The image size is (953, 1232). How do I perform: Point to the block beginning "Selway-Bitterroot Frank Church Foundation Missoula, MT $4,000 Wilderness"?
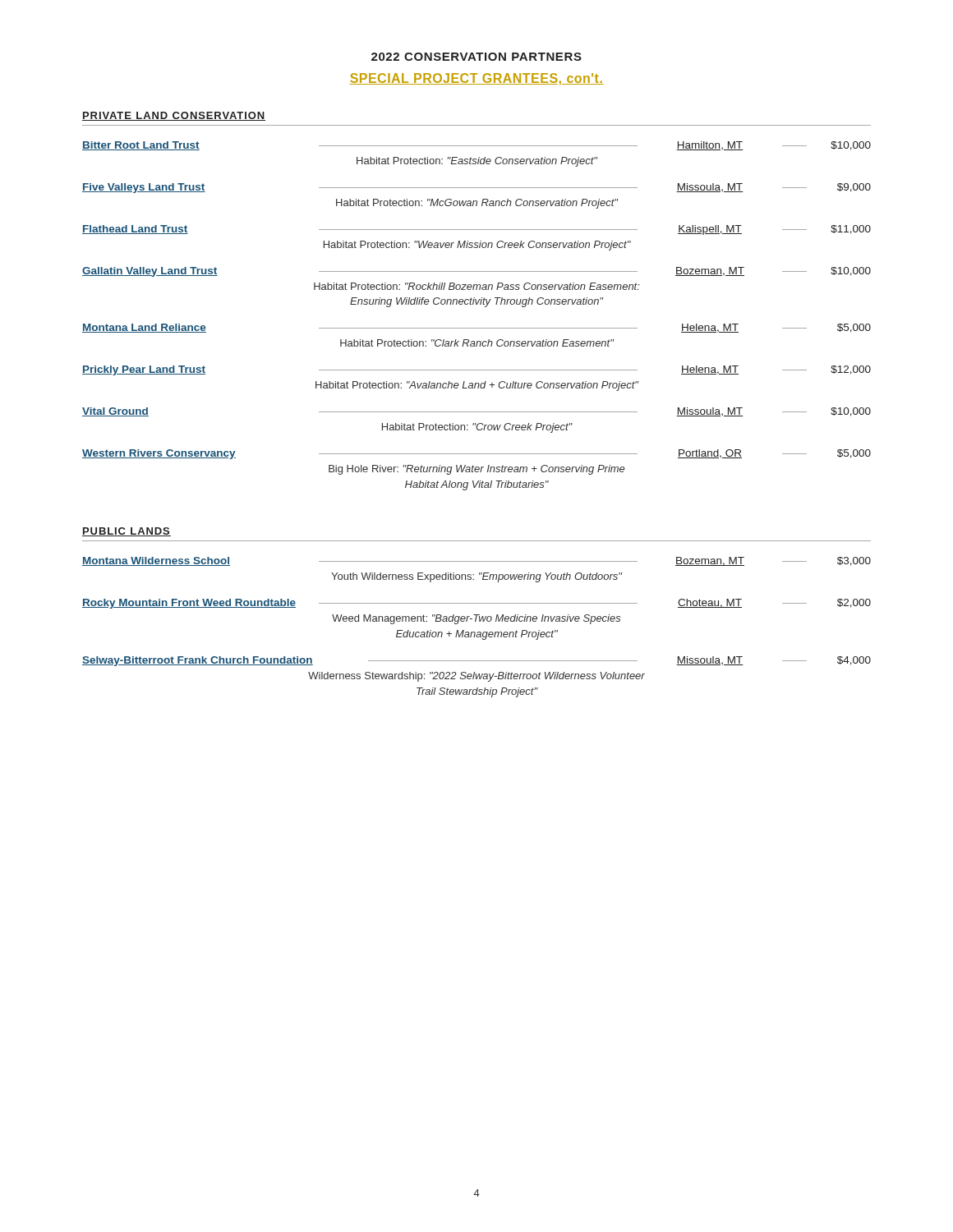(x=476, y=677)
